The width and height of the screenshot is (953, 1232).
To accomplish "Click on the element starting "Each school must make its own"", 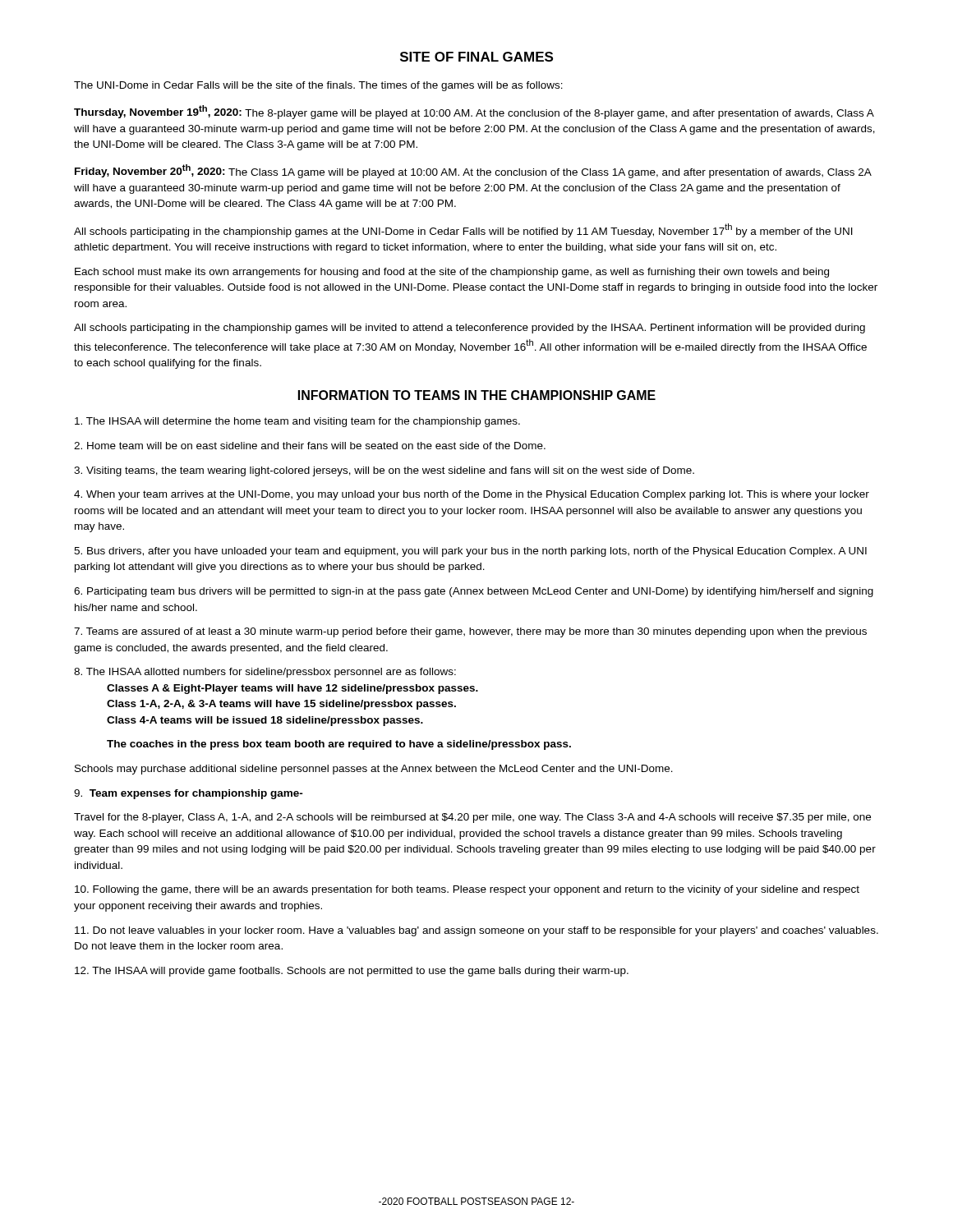I will (x=476, y=287).
